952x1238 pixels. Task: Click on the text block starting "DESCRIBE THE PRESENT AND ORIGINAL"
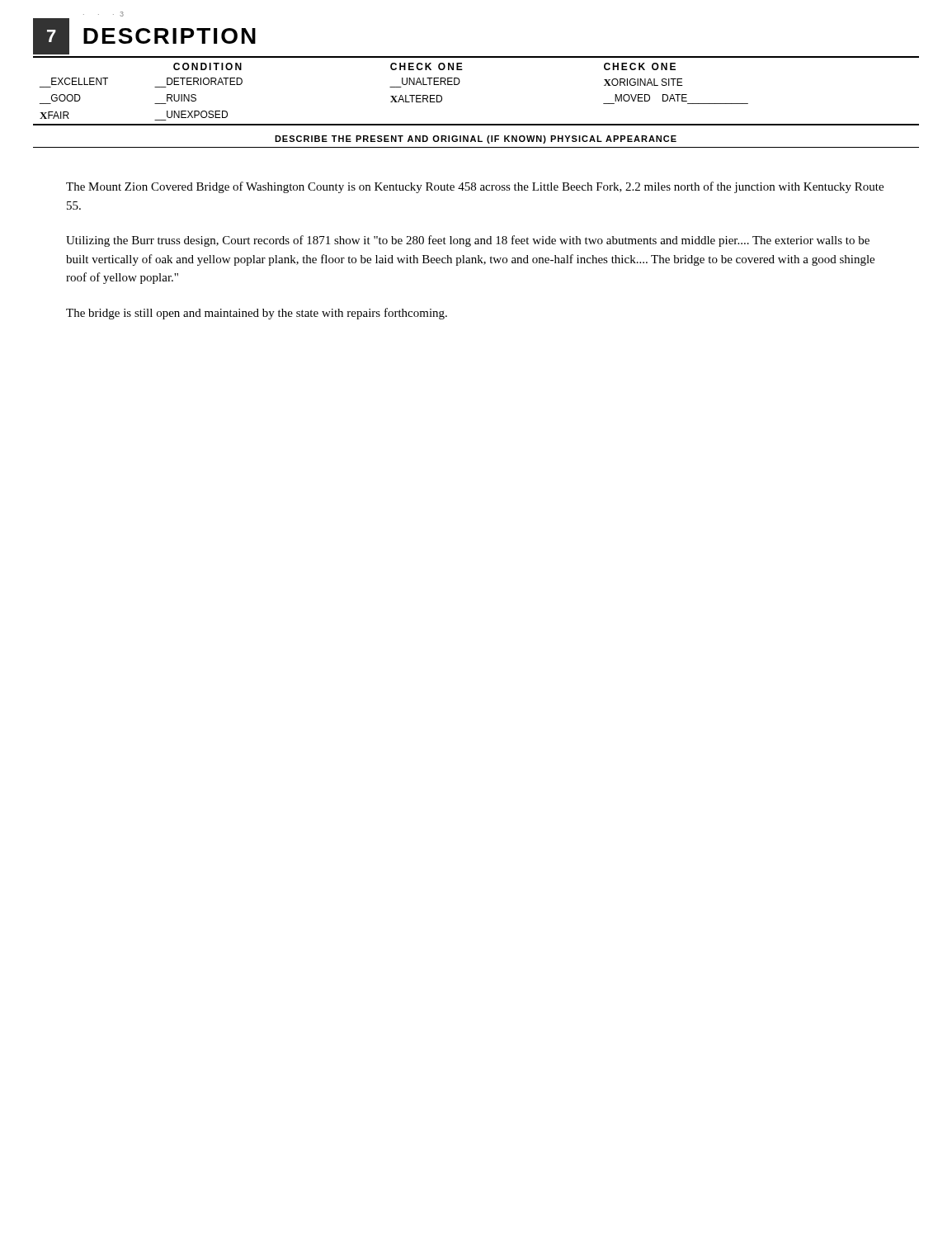(x=476, y=139)
